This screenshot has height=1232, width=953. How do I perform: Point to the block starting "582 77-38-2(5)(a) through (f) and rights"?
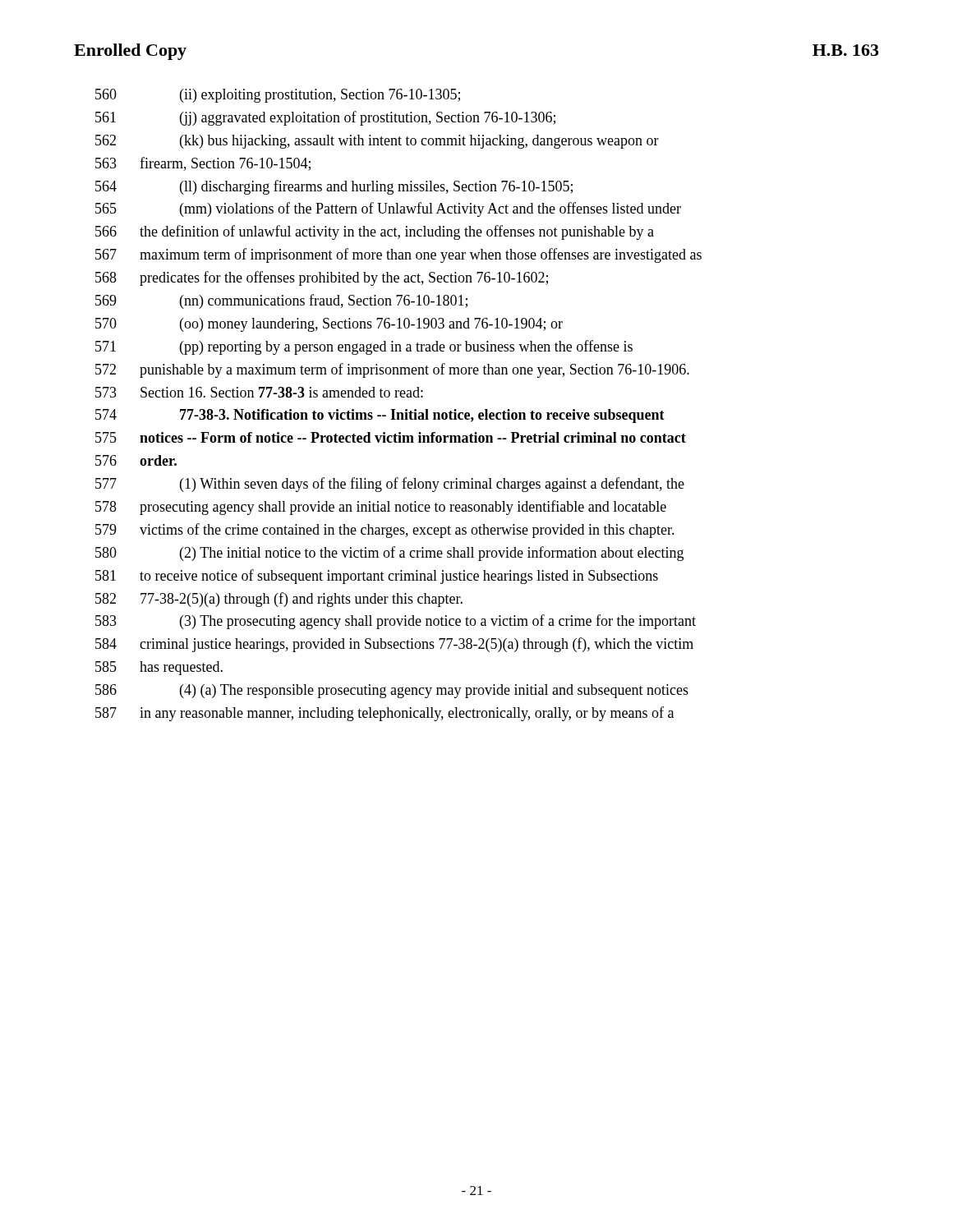pos(279,600)
